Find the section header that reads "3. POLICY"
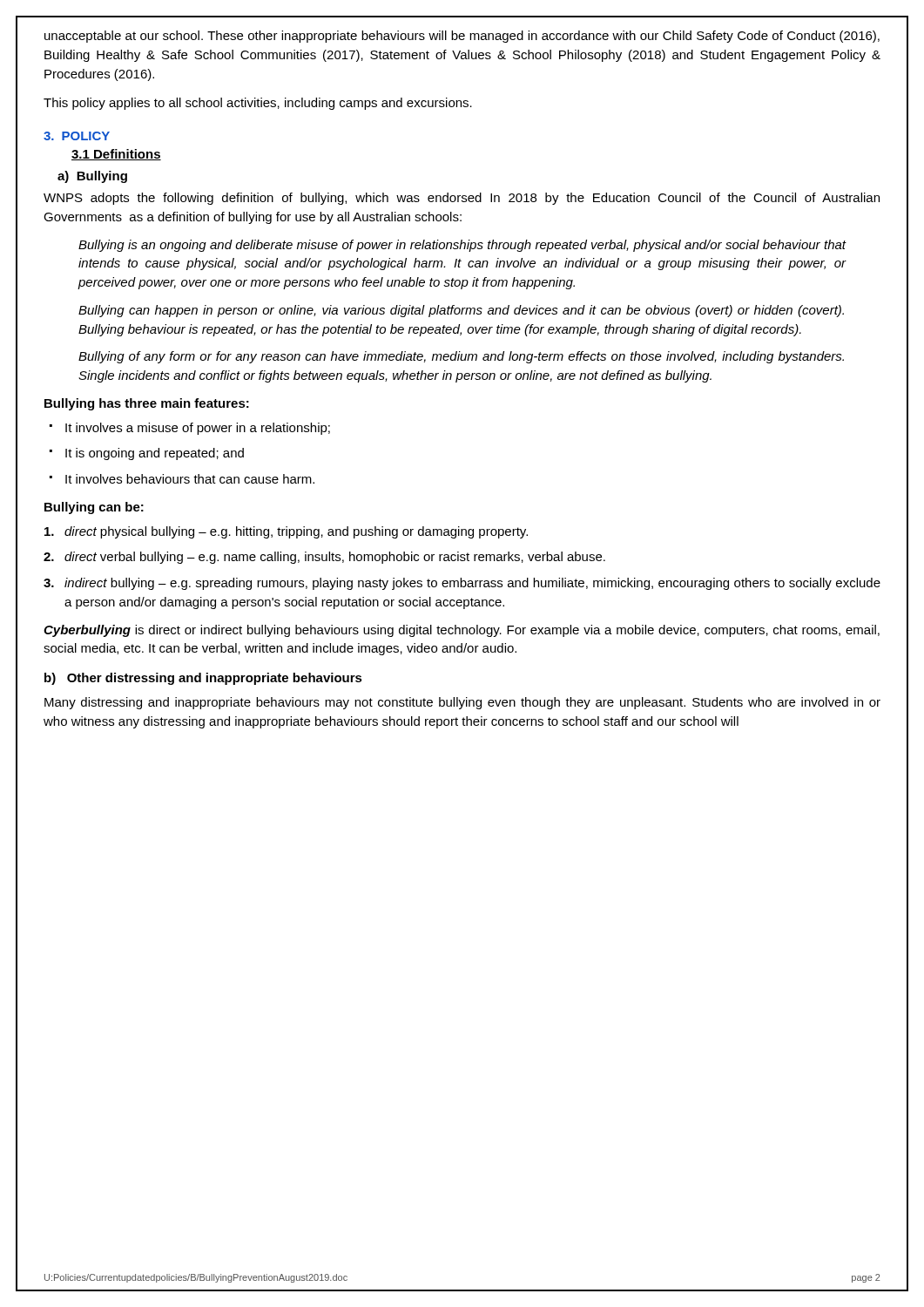 point(77,136)
